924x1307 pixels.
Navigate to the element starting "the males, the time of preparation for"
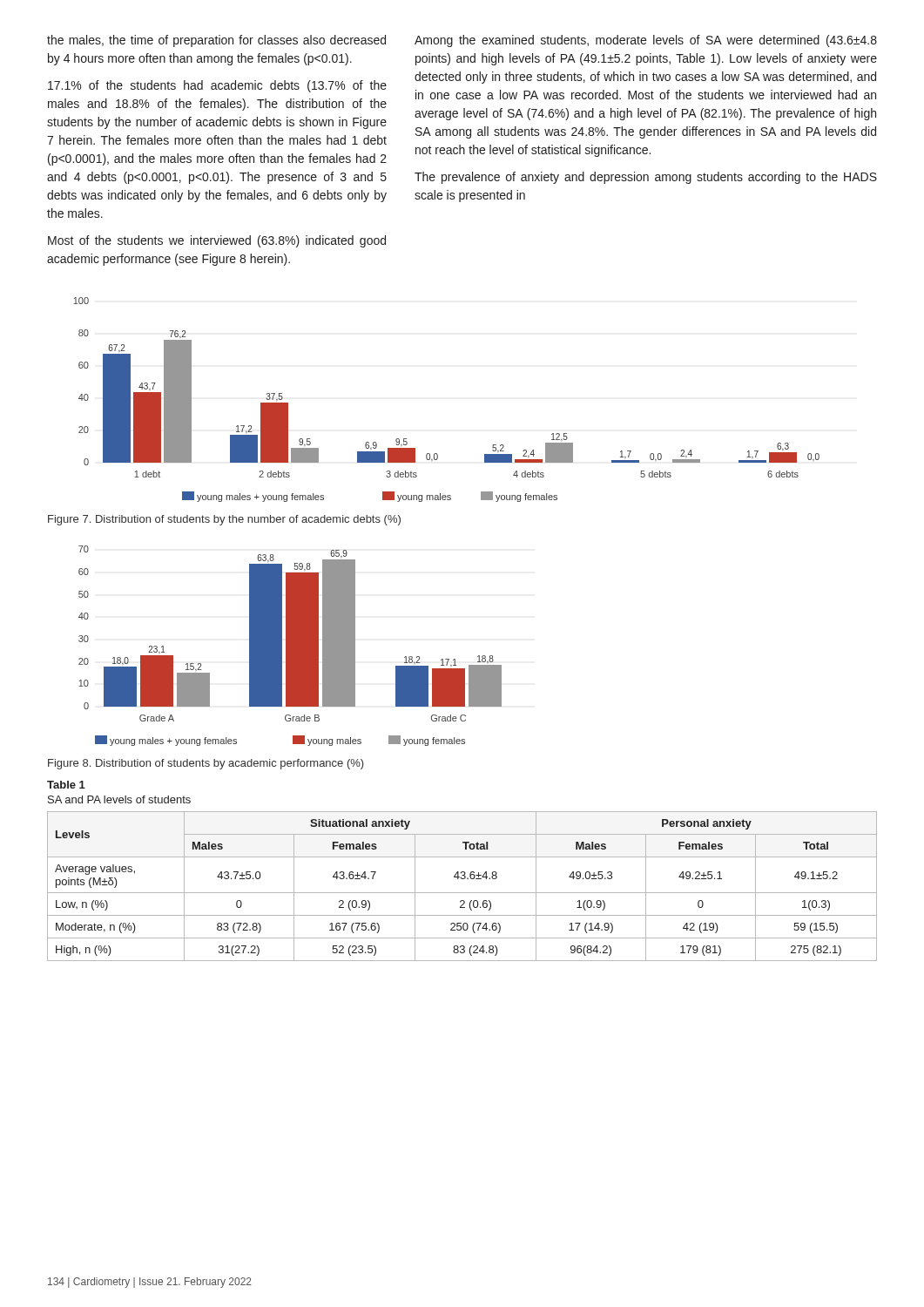coord(217,150)
